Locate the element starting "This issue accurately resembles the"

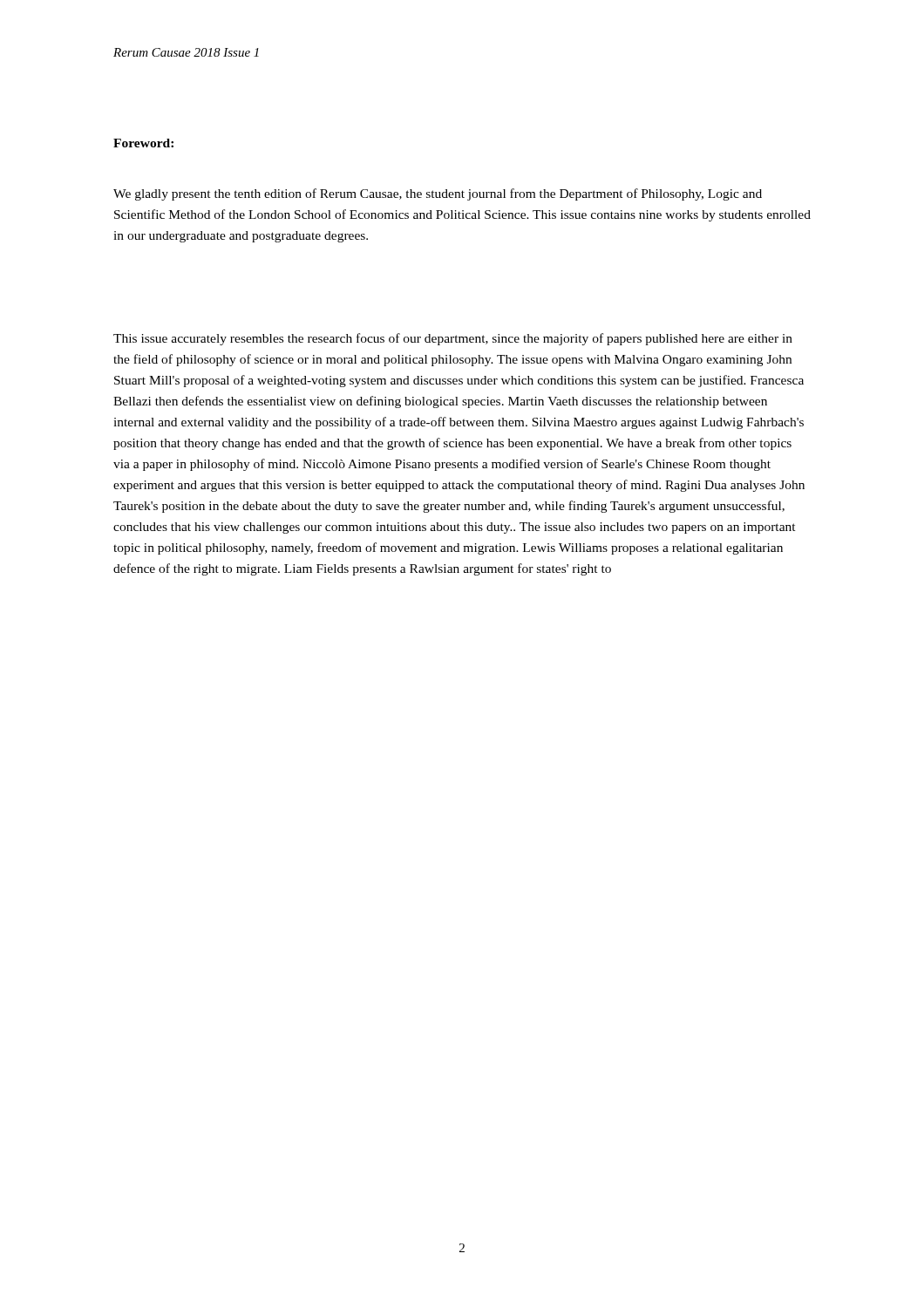pyautogui.click(x=459, y=453)
